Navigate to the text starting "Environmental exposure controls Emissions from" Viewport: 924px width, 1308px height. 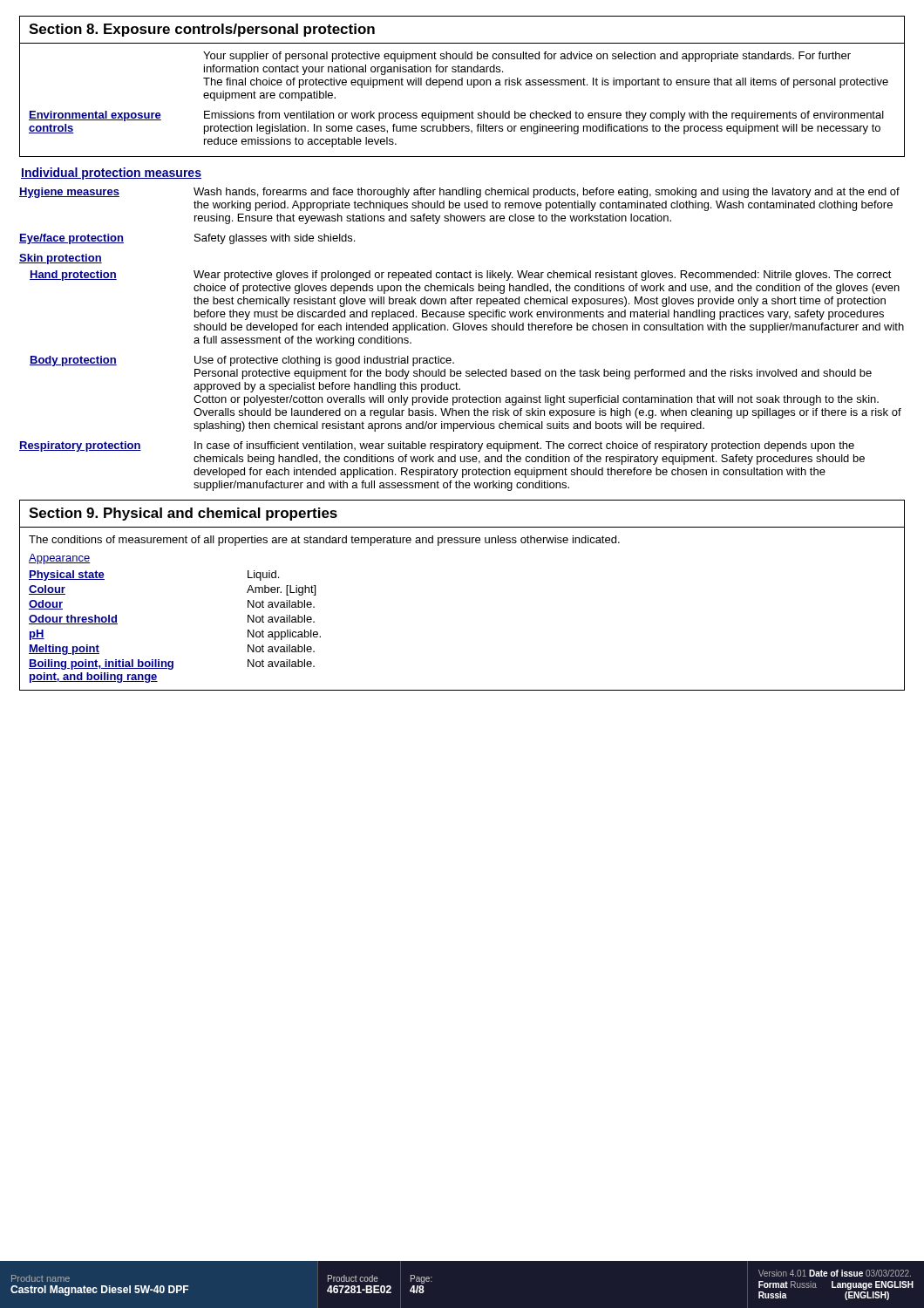(462, 128)
